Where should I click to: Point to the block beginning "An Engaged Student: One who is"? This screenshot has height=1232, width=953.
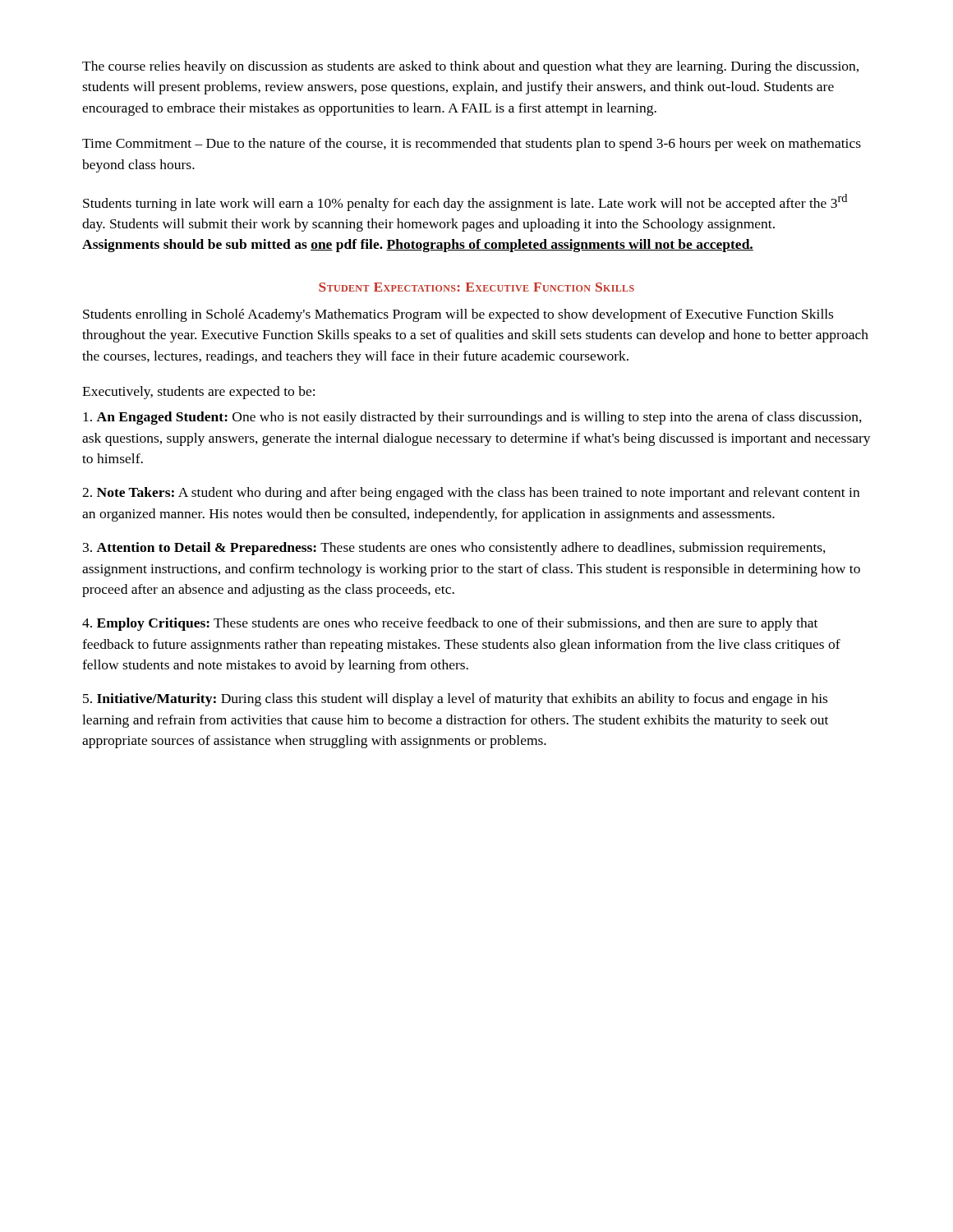coord(476,438)
